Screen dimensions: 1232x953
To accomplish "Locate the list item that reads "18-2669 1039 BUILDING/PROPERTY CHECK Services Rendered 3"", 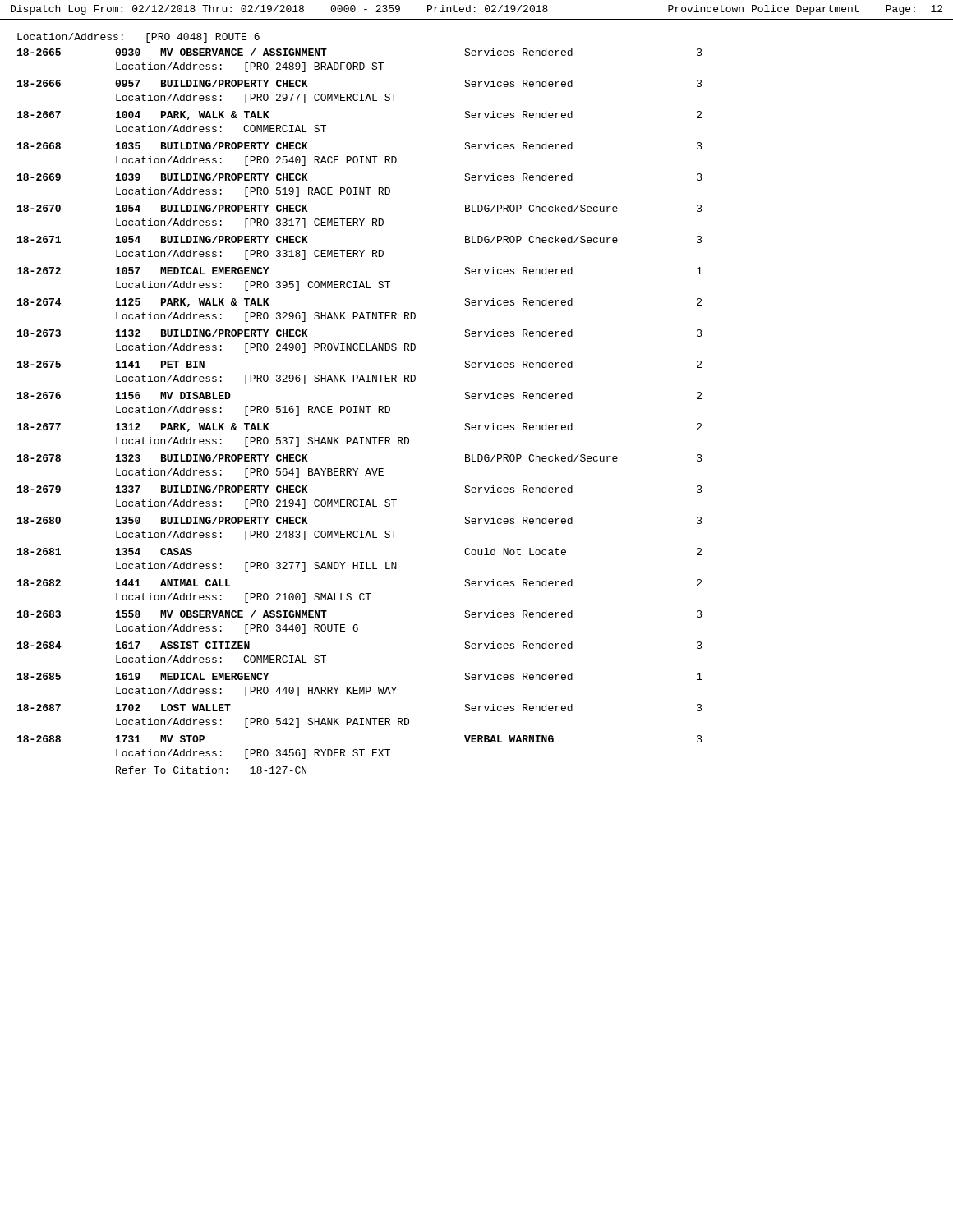I will 476,185.
